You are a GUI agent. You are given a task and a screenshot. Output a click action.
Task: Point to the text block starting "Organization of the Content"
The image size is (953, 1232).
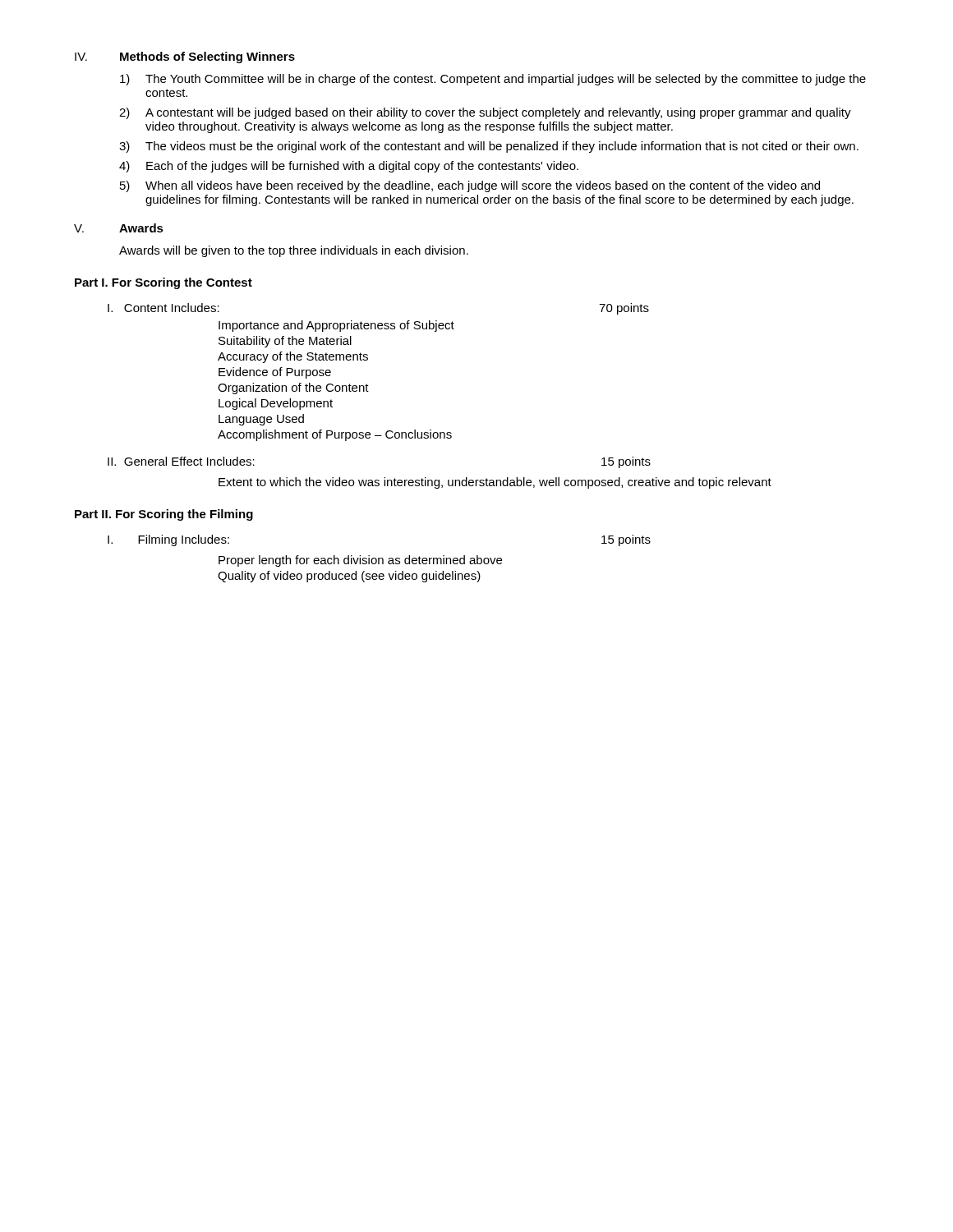click(x=293, y=387)
